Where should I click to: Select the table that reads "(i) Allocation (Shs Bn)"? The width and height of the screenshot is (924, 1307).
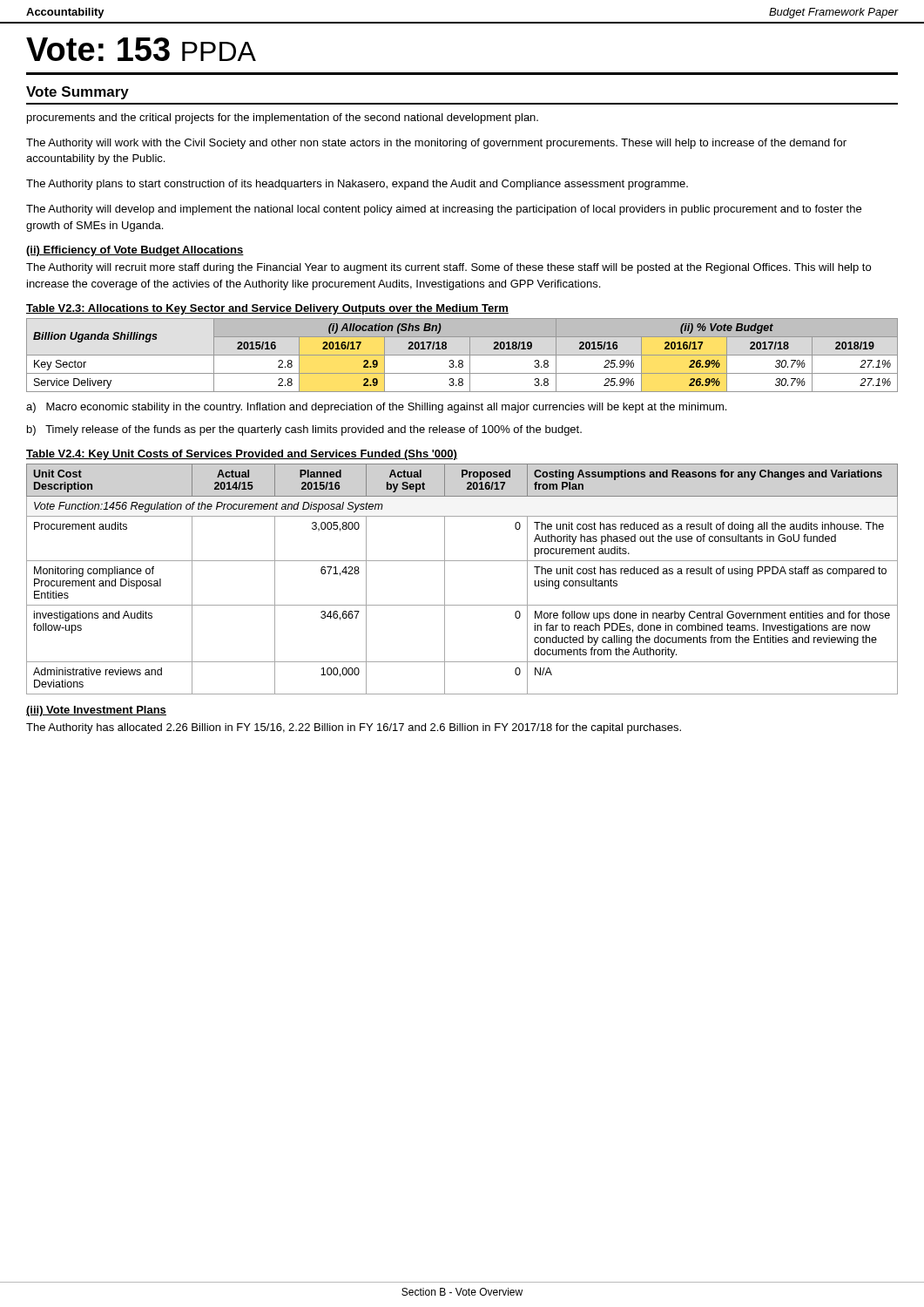(x=462, y=355)
